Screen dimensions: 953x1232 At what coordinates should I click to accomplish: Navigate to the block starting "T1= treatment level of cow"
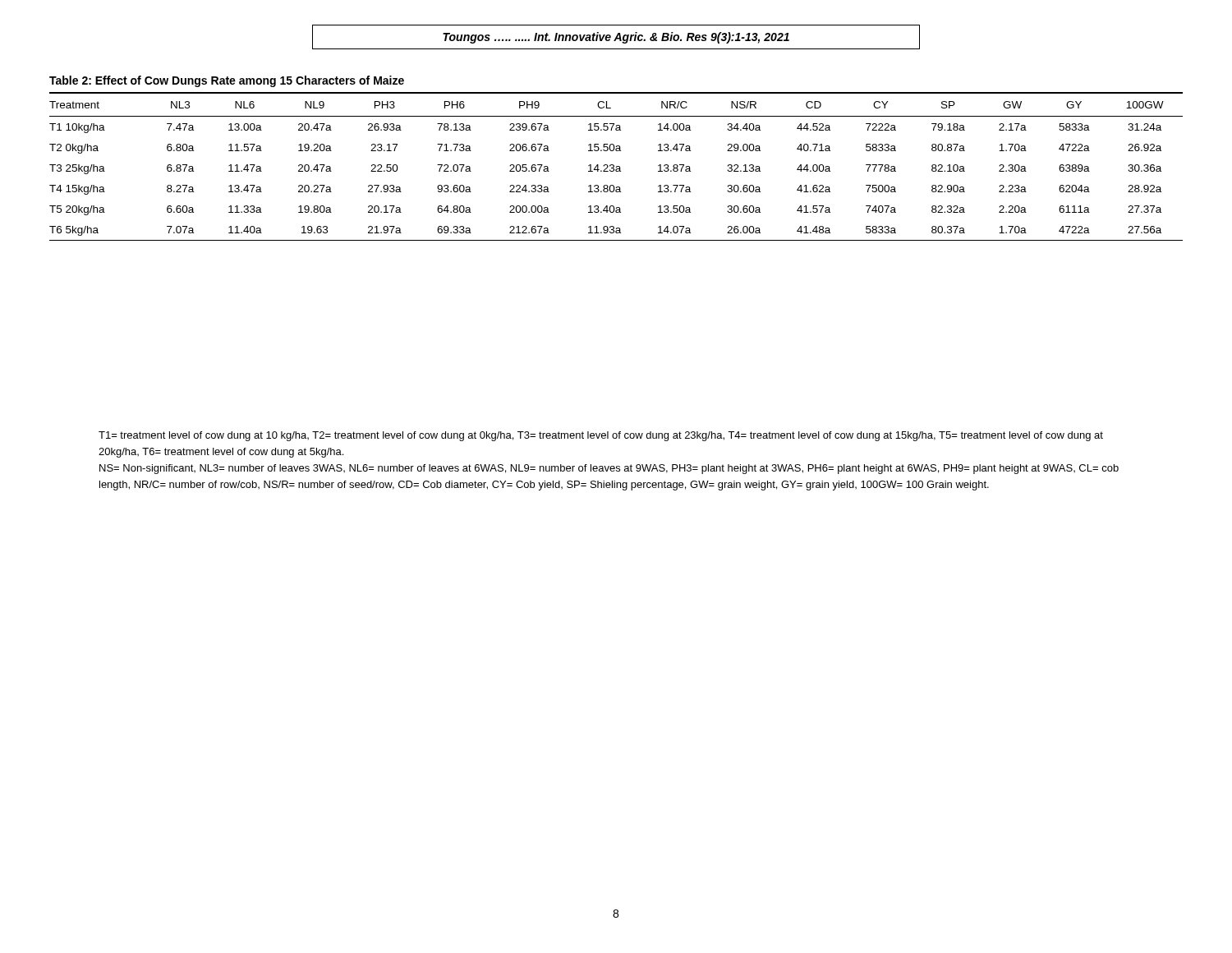pos(609,460)
